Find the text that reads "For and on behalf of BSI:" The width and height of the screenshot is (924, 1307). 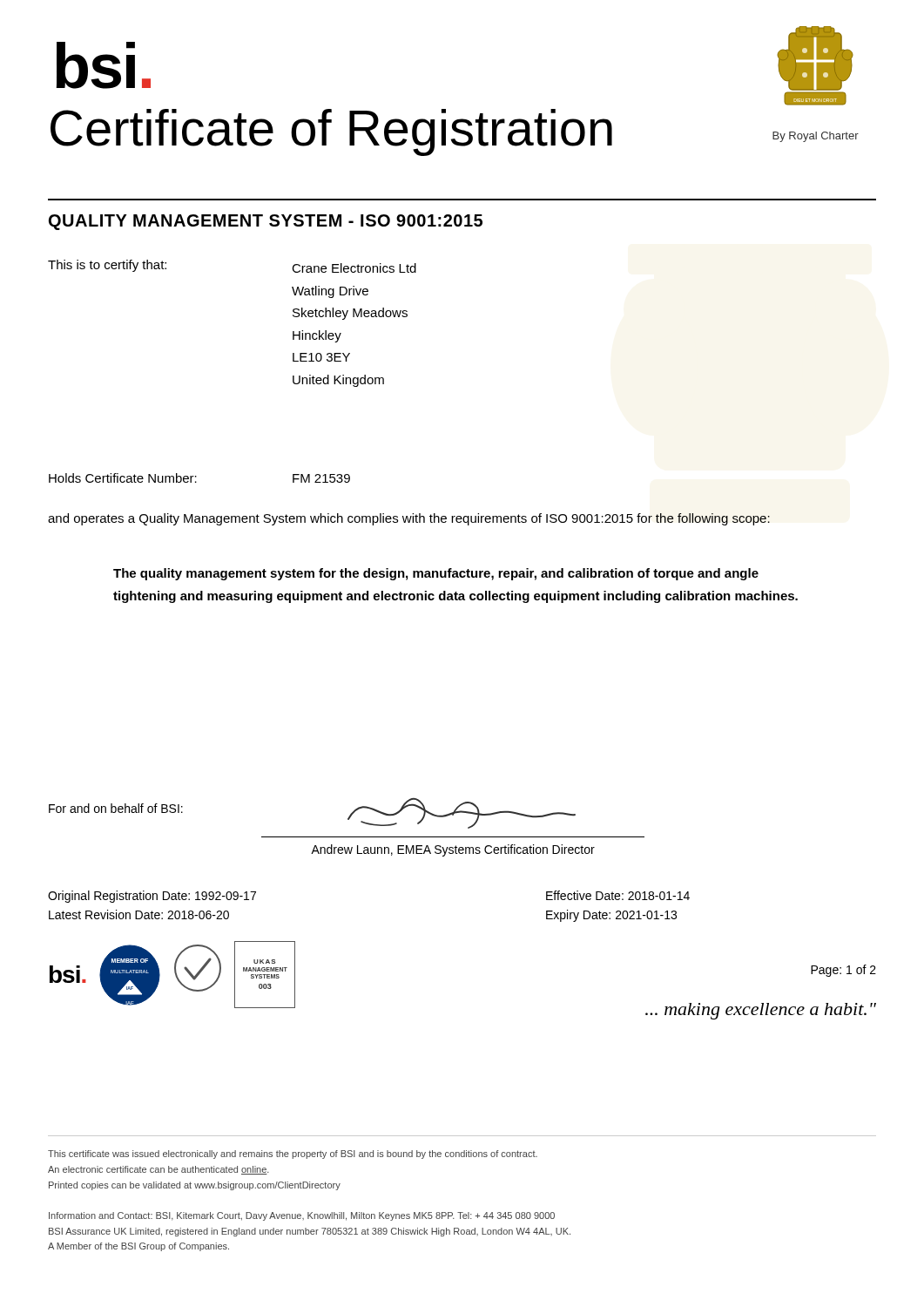tap(116, 809)
